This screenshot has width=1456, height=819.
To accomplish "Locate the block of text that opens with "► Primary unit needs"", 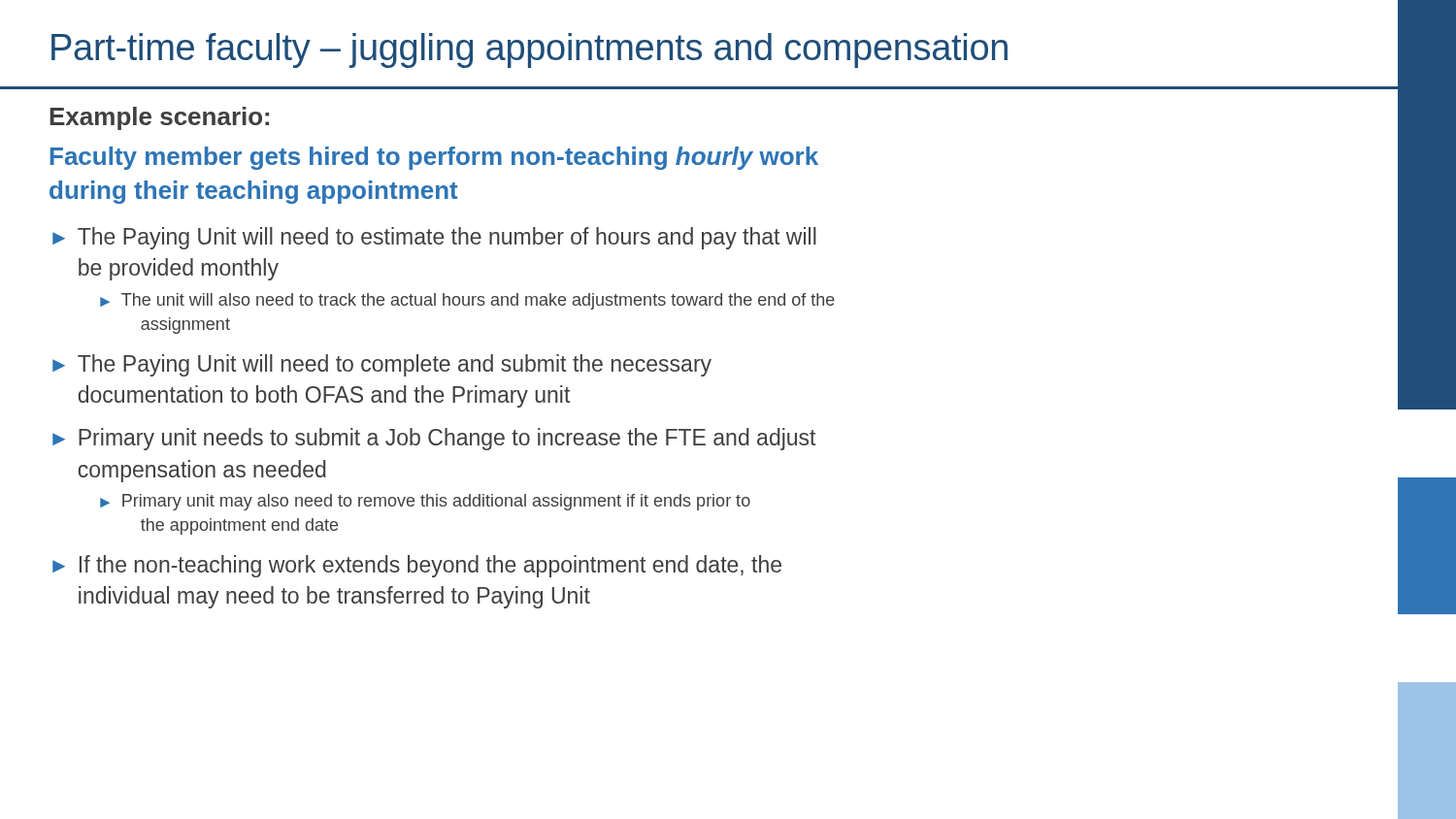I will click(713, 454).
